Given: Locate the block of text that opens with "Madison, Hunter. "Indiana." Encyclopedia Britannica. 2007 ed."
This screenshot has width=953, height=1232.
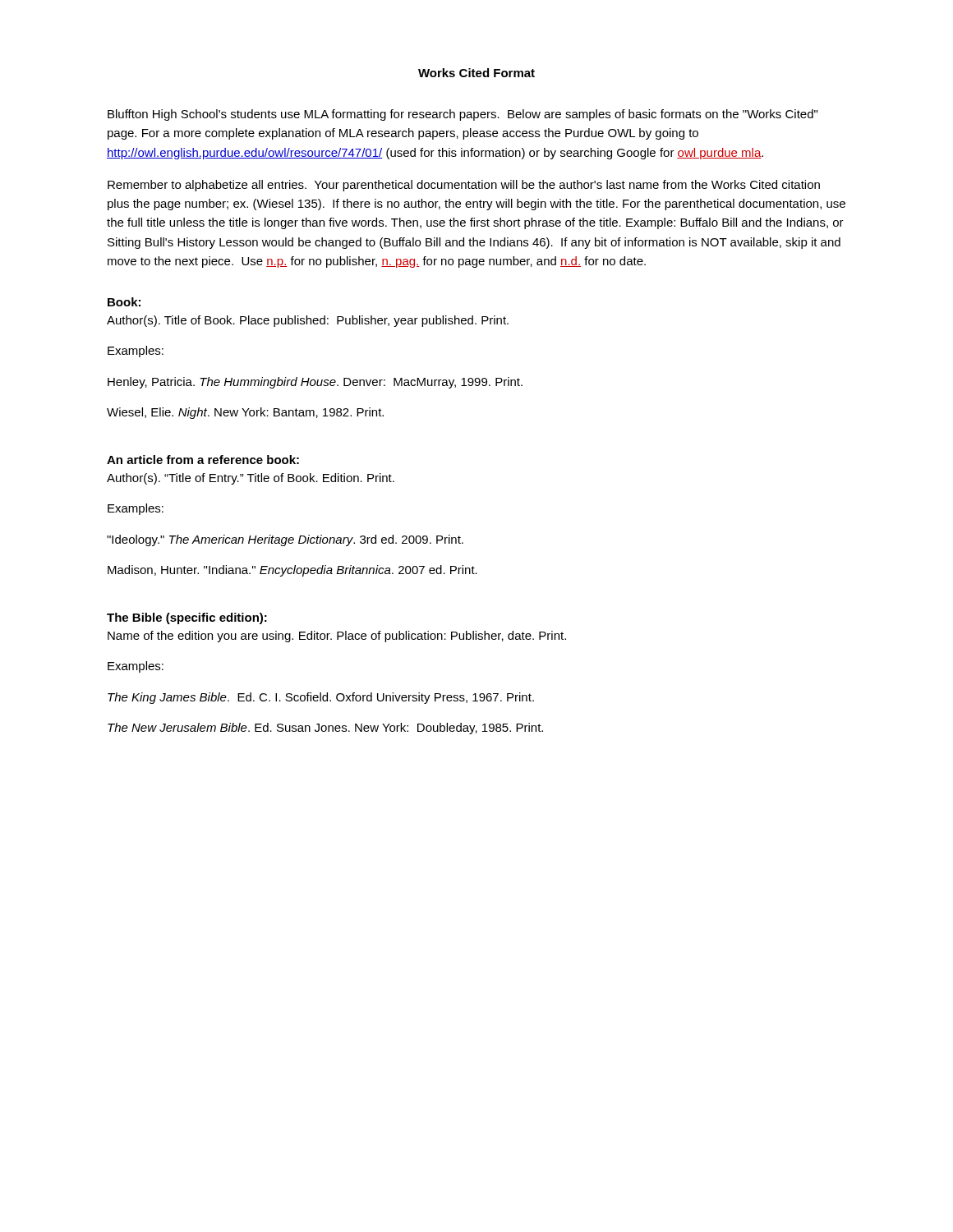Looking at the screenshot, I should click(x=292, y=569).
